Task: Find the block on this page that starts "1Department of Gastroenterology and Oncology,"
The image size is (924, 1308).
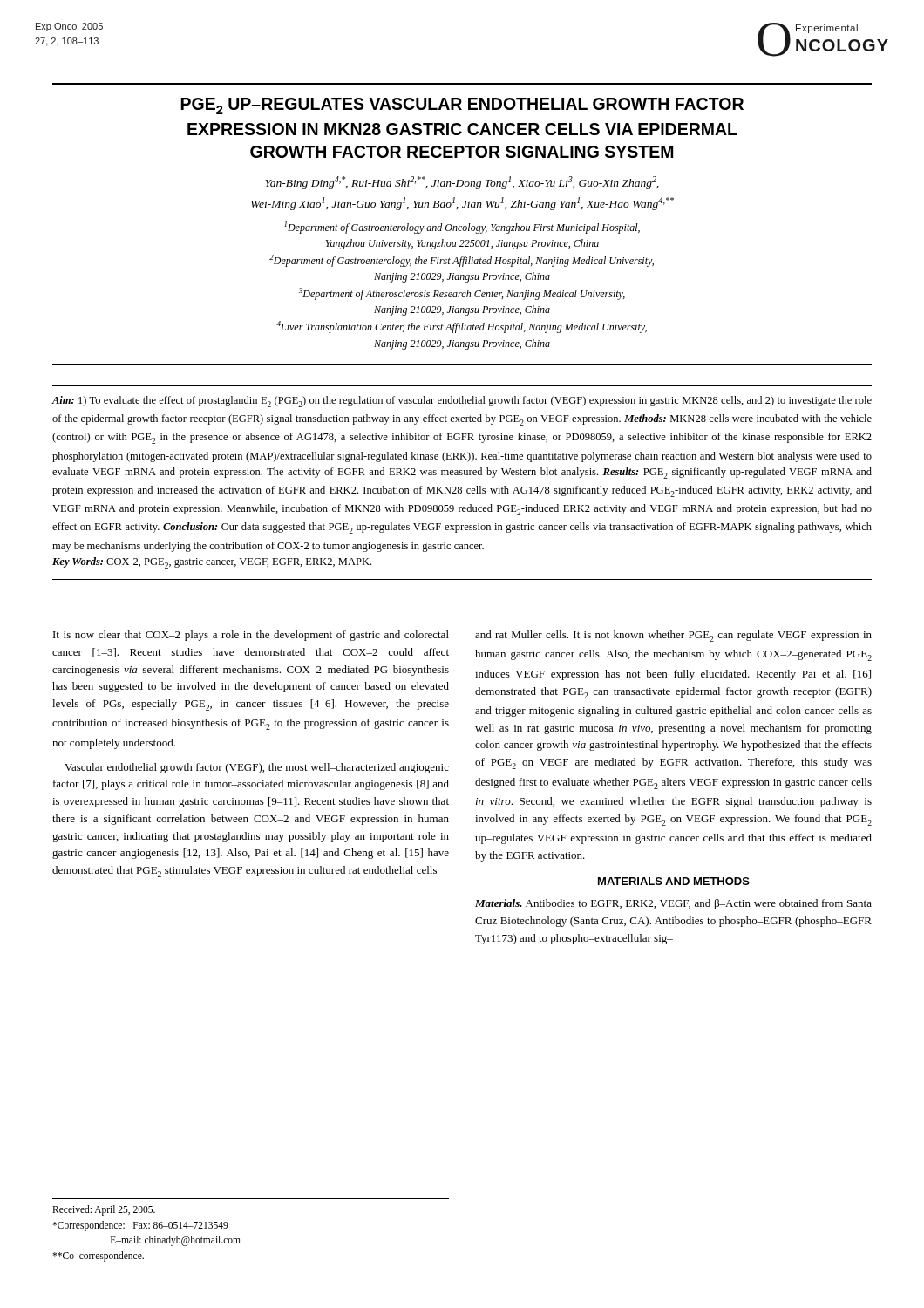Action: 462,284
